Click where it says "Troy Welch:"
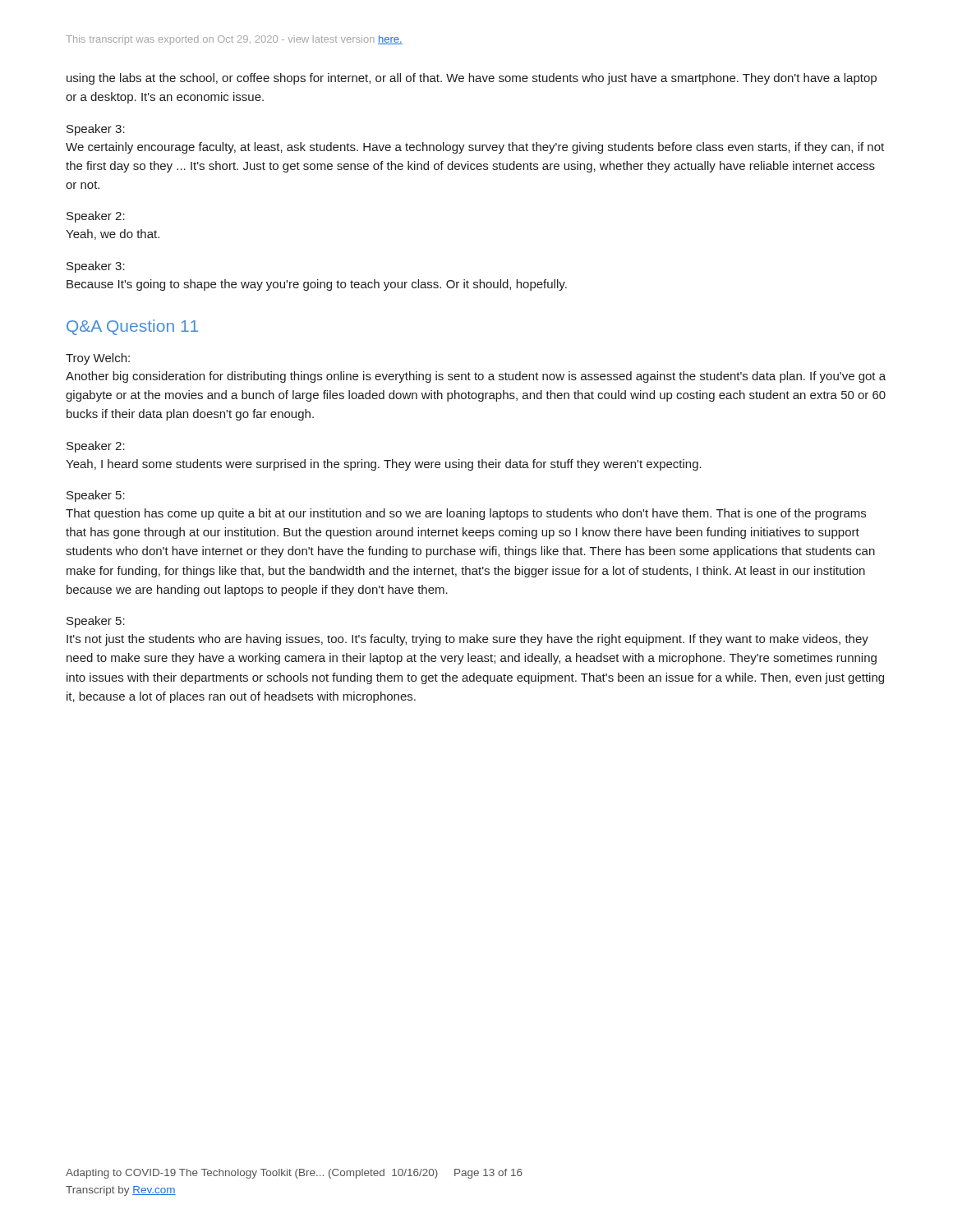Image resolution: width=953 pixels, height=1232 pixels. tap(98, 357)
